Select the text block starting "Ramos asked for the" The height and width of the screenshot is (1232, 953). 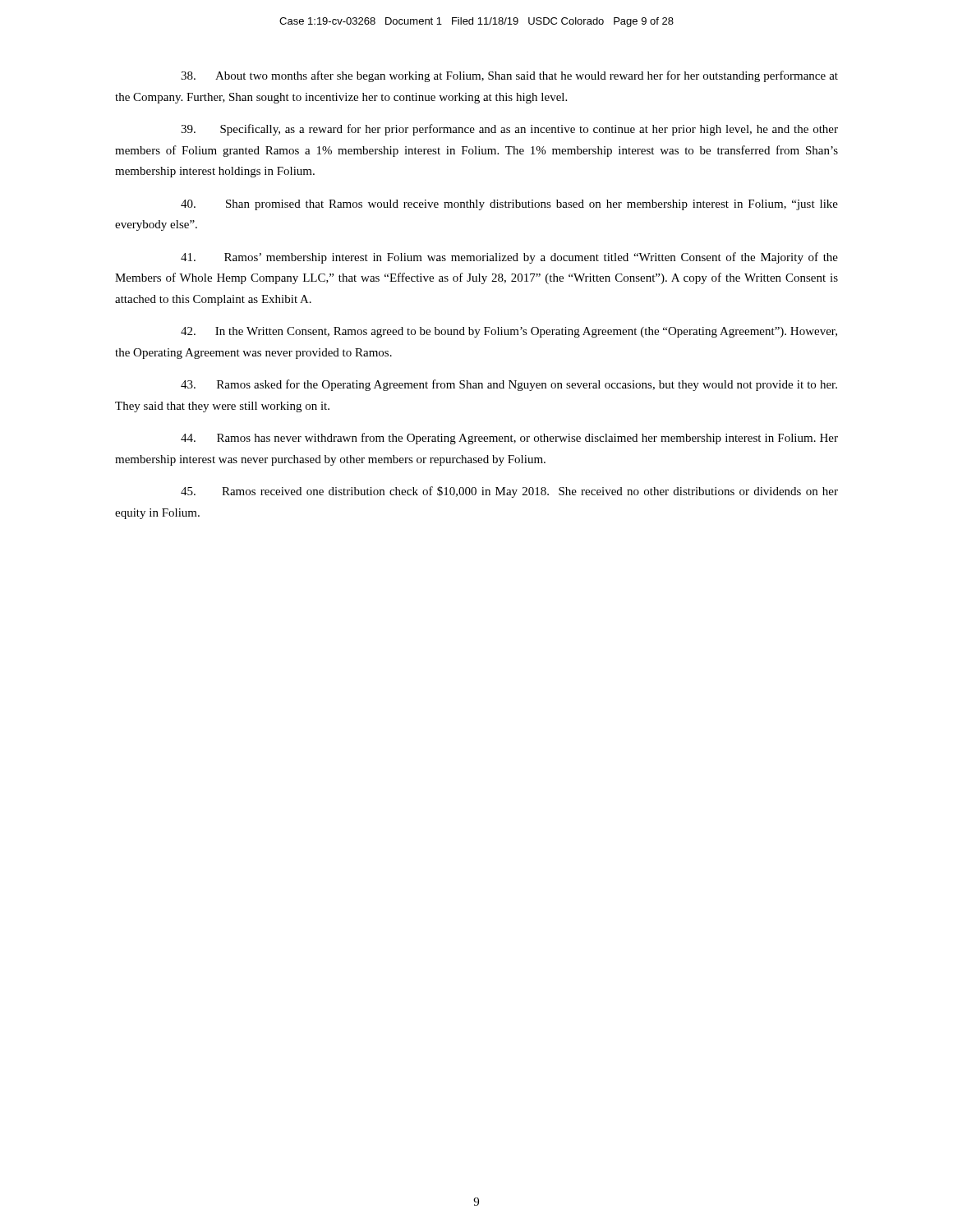tap(476, 395)
